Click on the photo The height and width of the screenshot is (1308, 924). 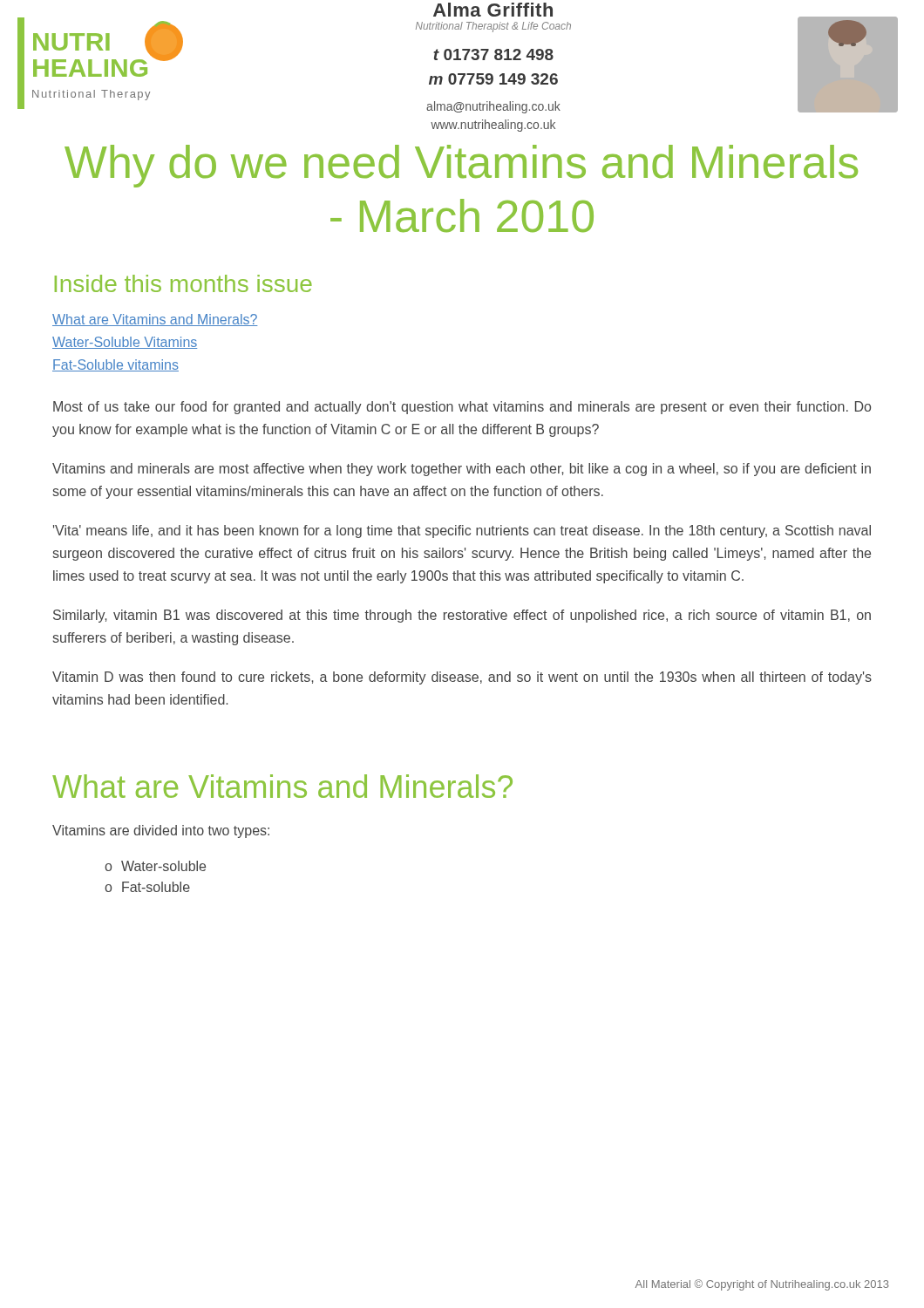pyautogui.click(x=848, y=65)
